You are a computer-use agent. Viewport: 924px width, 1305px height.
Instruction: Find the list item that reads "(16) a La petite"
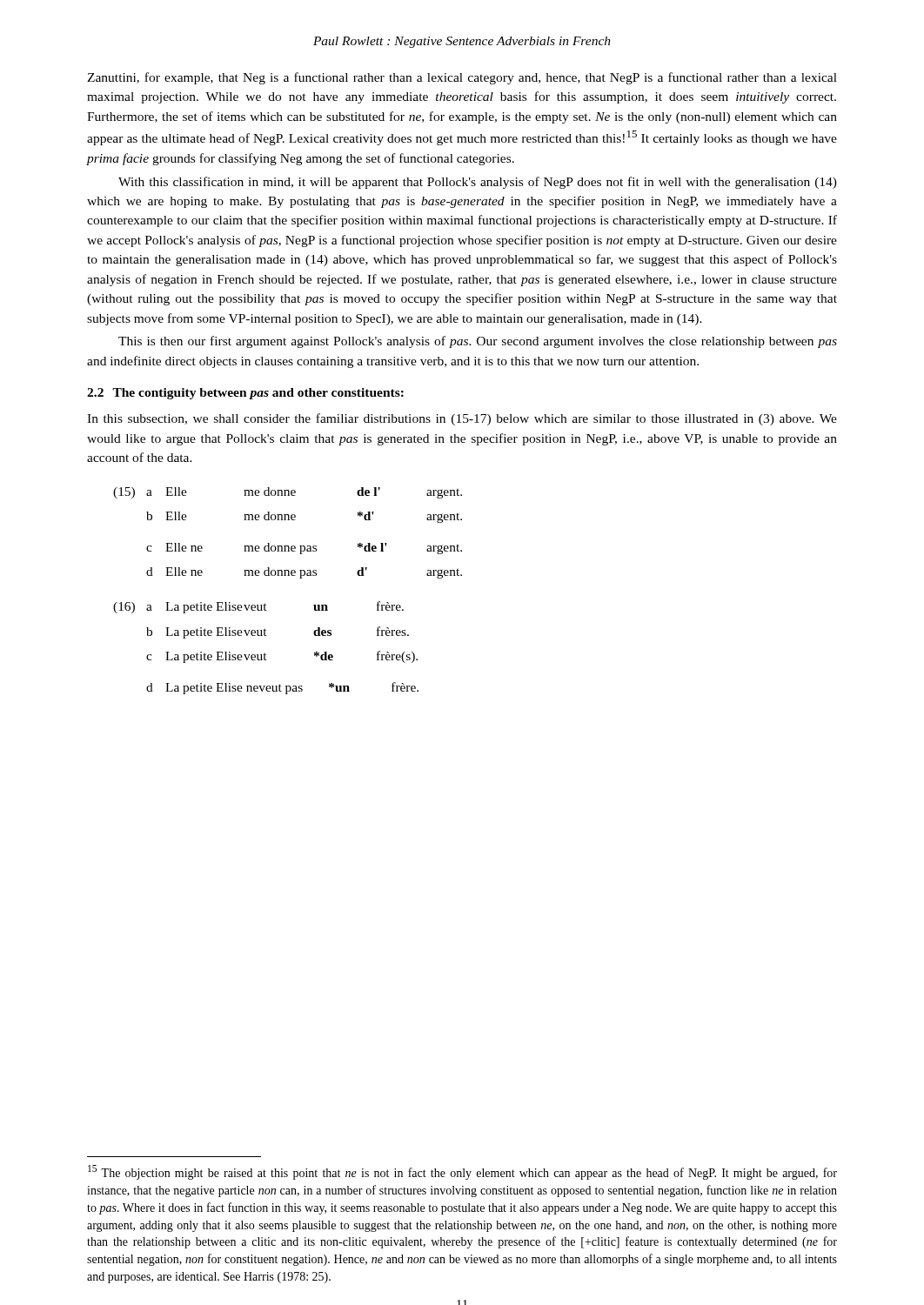(x=258, y=607)
